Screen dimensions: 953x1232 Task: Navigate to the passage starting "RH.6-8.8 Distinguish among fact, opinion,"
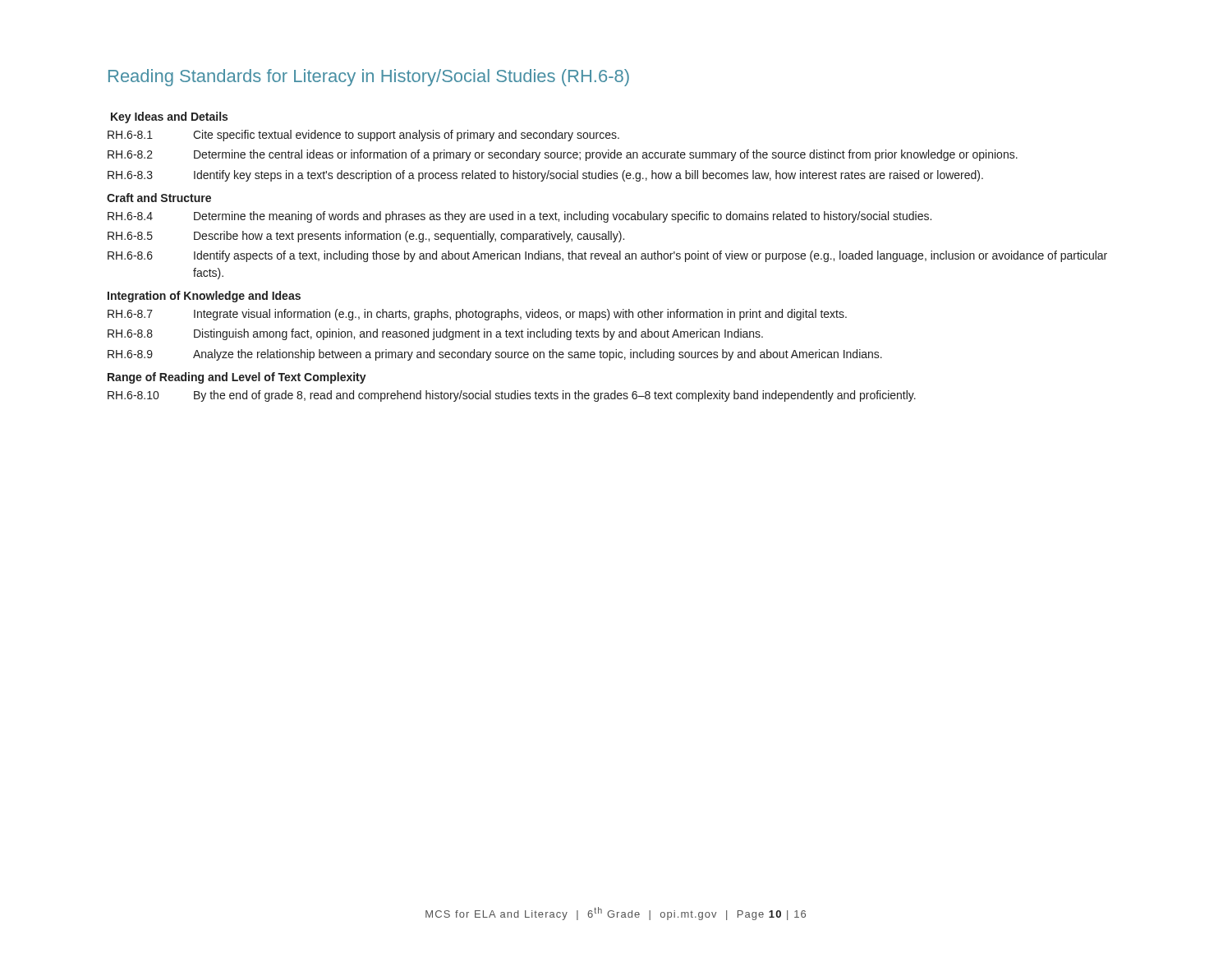(616, 334)
